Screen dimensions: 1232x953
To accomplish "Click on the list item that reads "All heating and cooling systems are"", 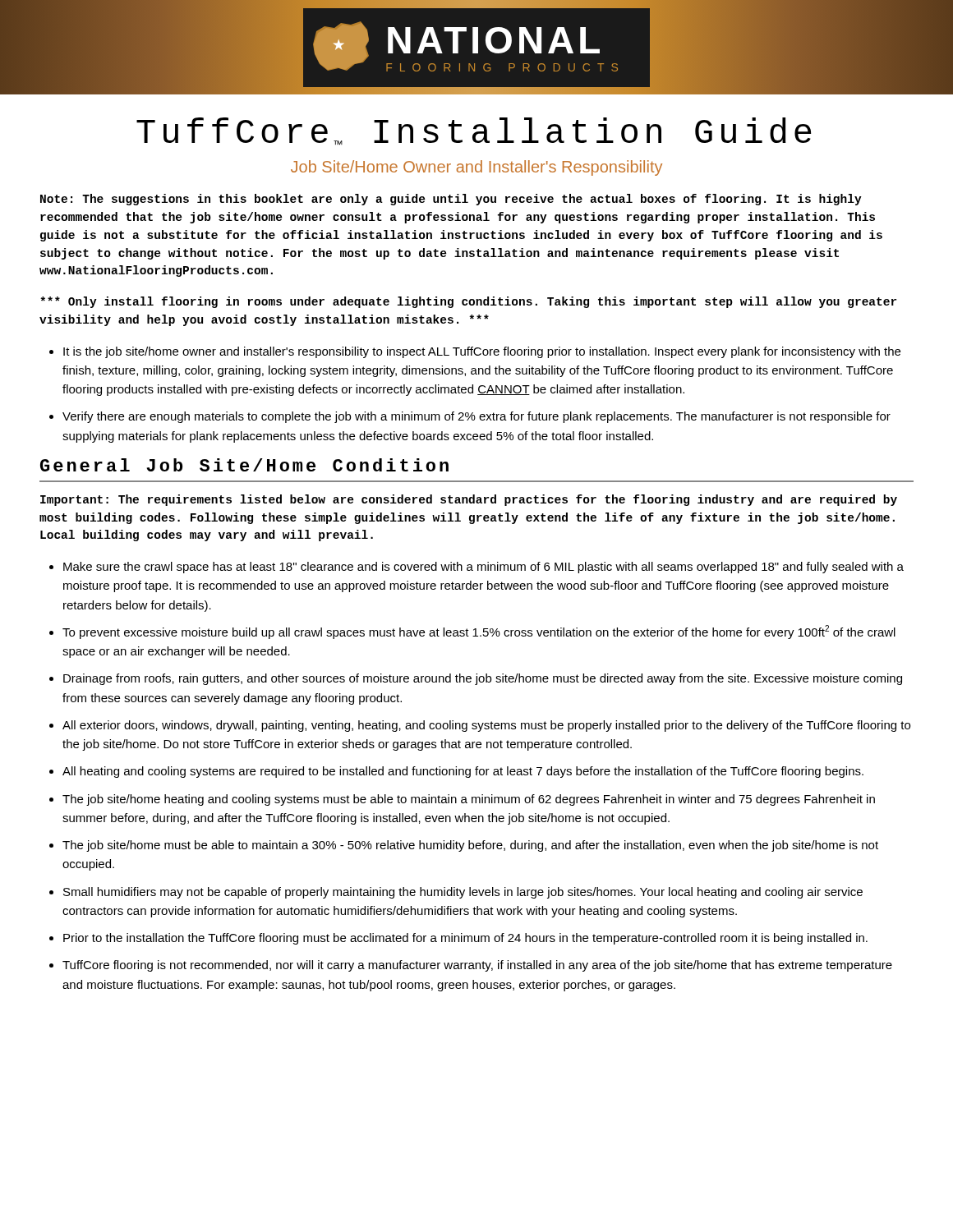I will point(463,771).
